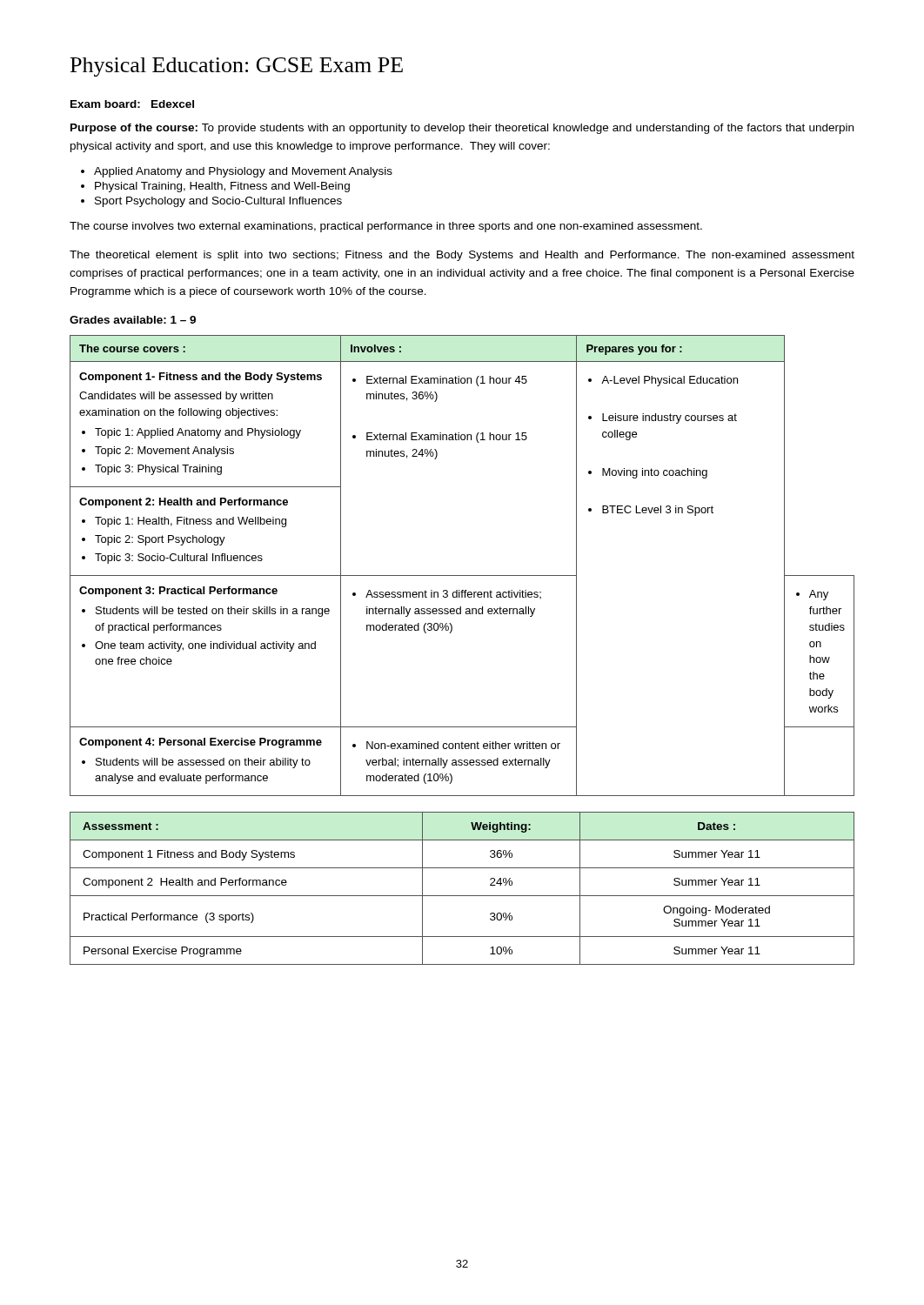Click on the table containing "The course covers"
Image resolution: width=924 pixels, height=1305 pixels.
coord(462,565)
